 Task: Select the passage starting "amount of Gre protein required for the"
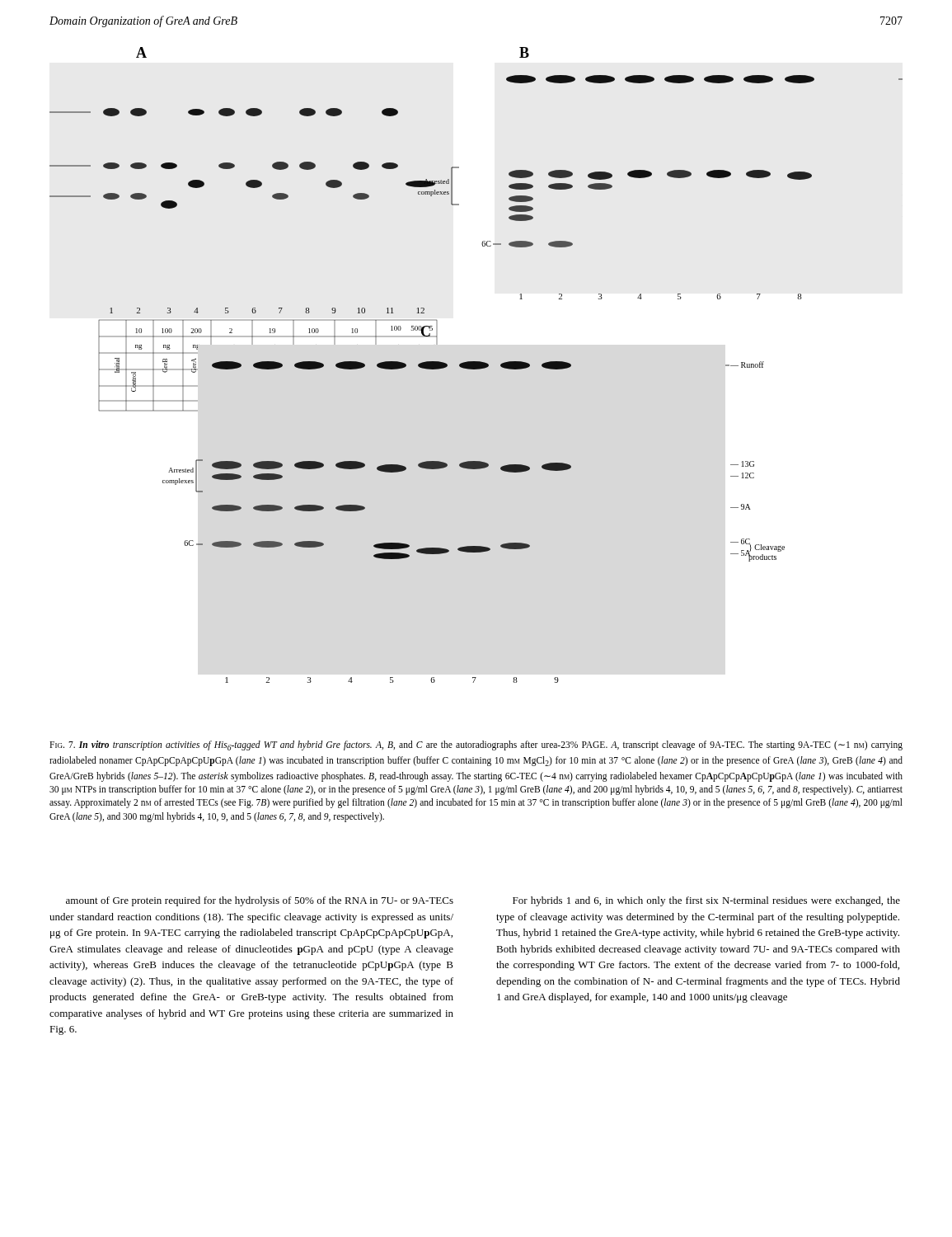(251, 965)
